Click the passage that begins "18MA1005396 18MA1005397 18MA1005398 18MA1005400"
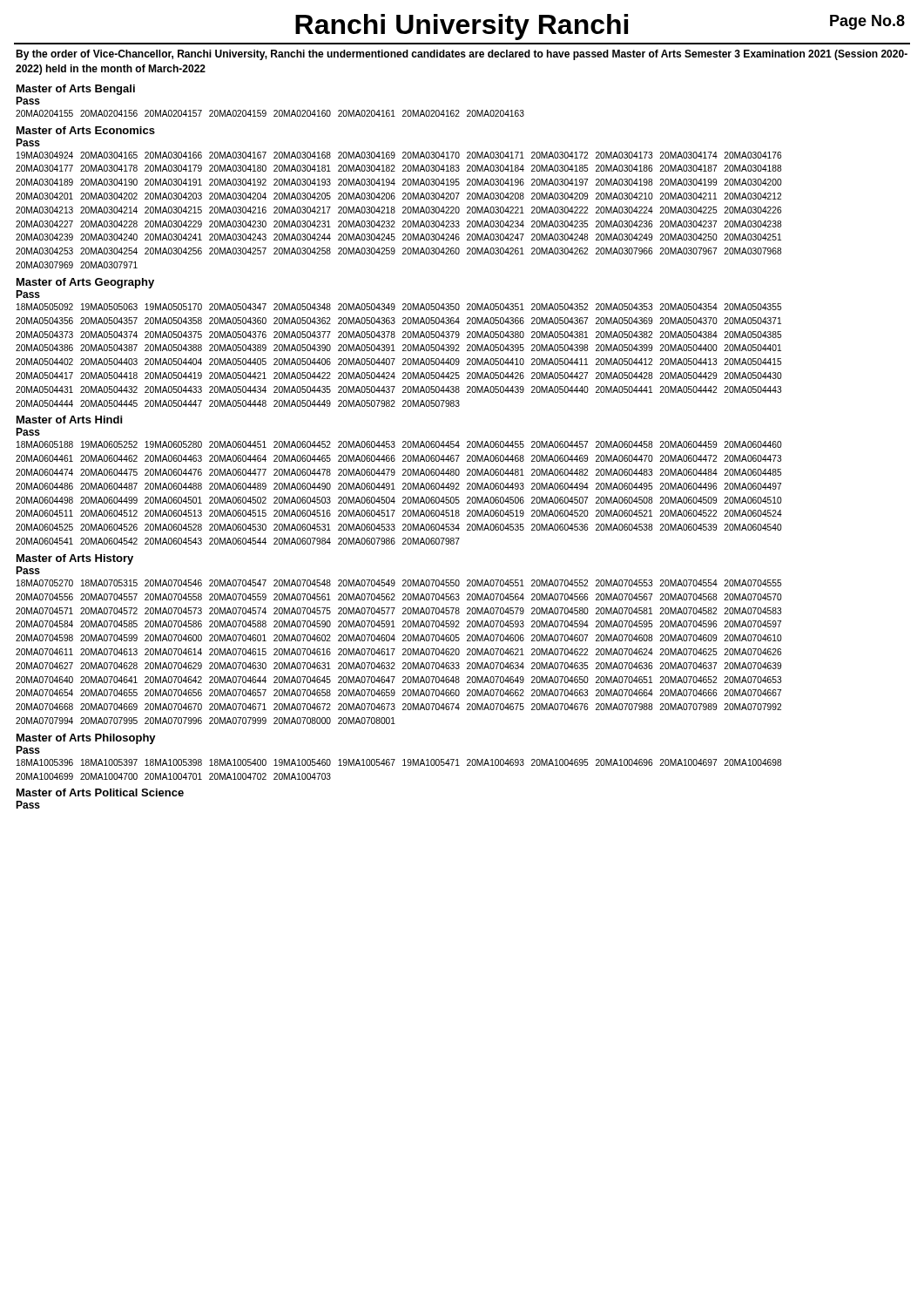924x1307 pixels. pyautogui.click(x=399, y=770)
